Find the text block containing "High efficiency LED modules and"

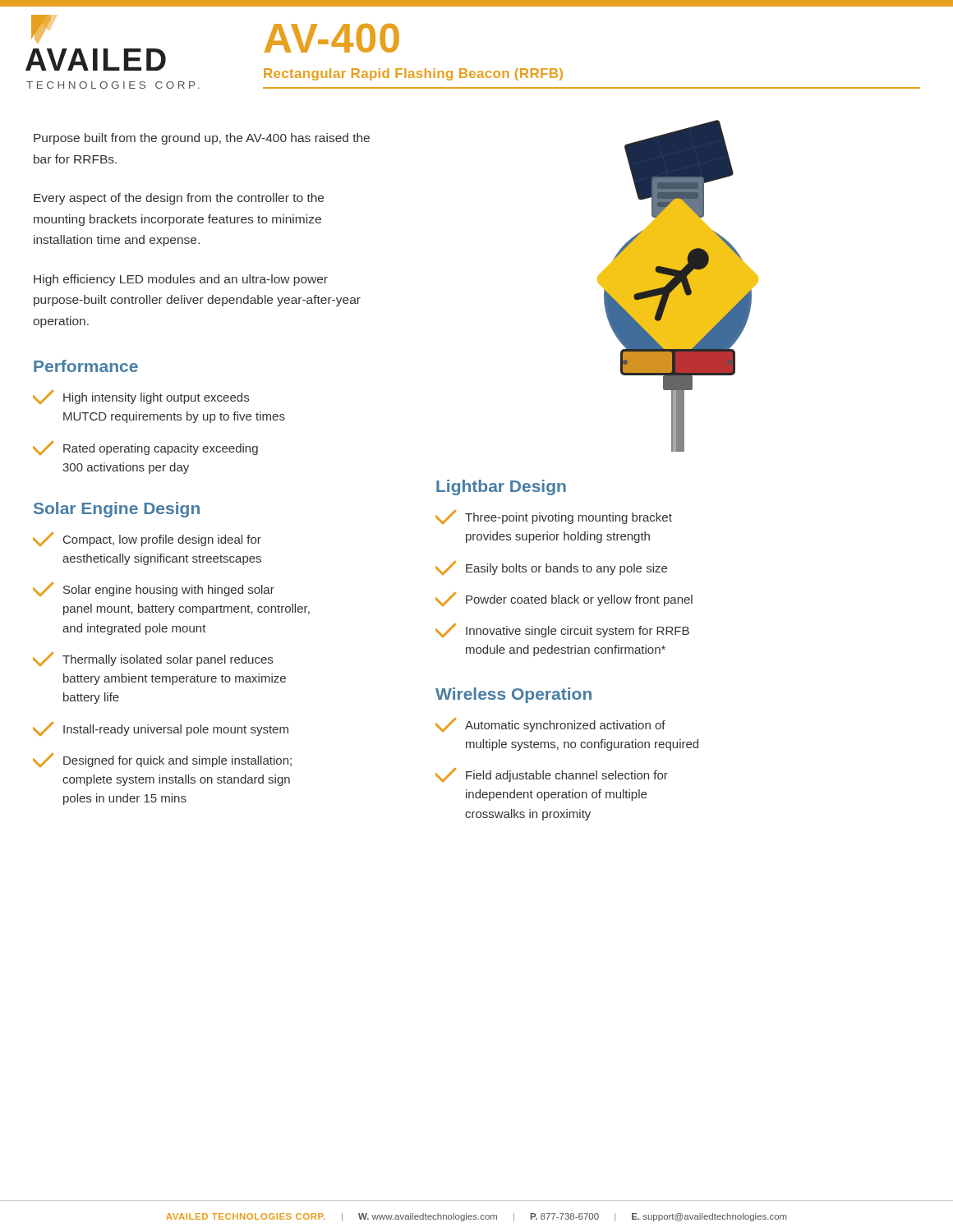coord(197,300)
